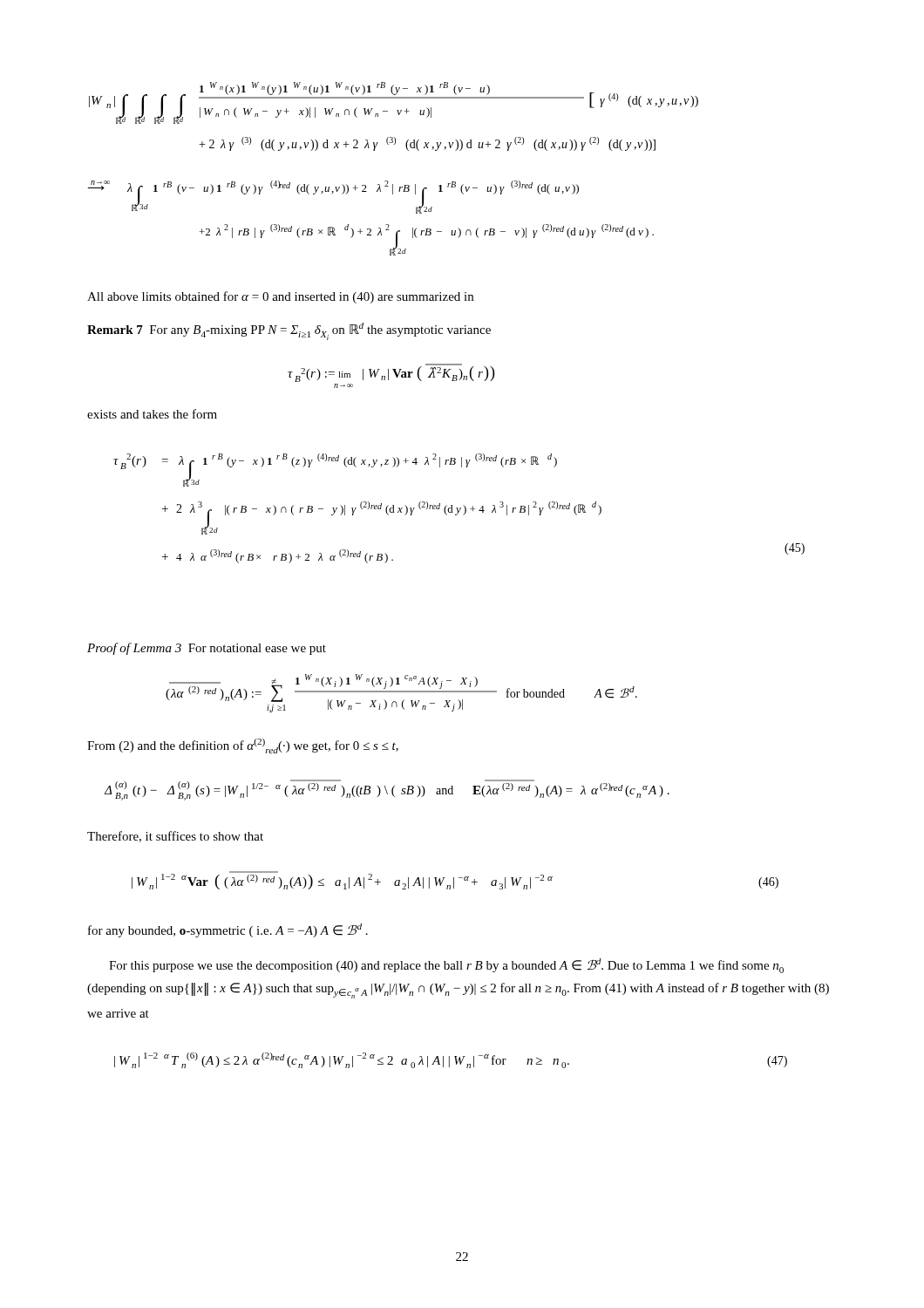Click on the text block that reads "All above limits obtained for"
924x1308 pixels.
[281, 296]
